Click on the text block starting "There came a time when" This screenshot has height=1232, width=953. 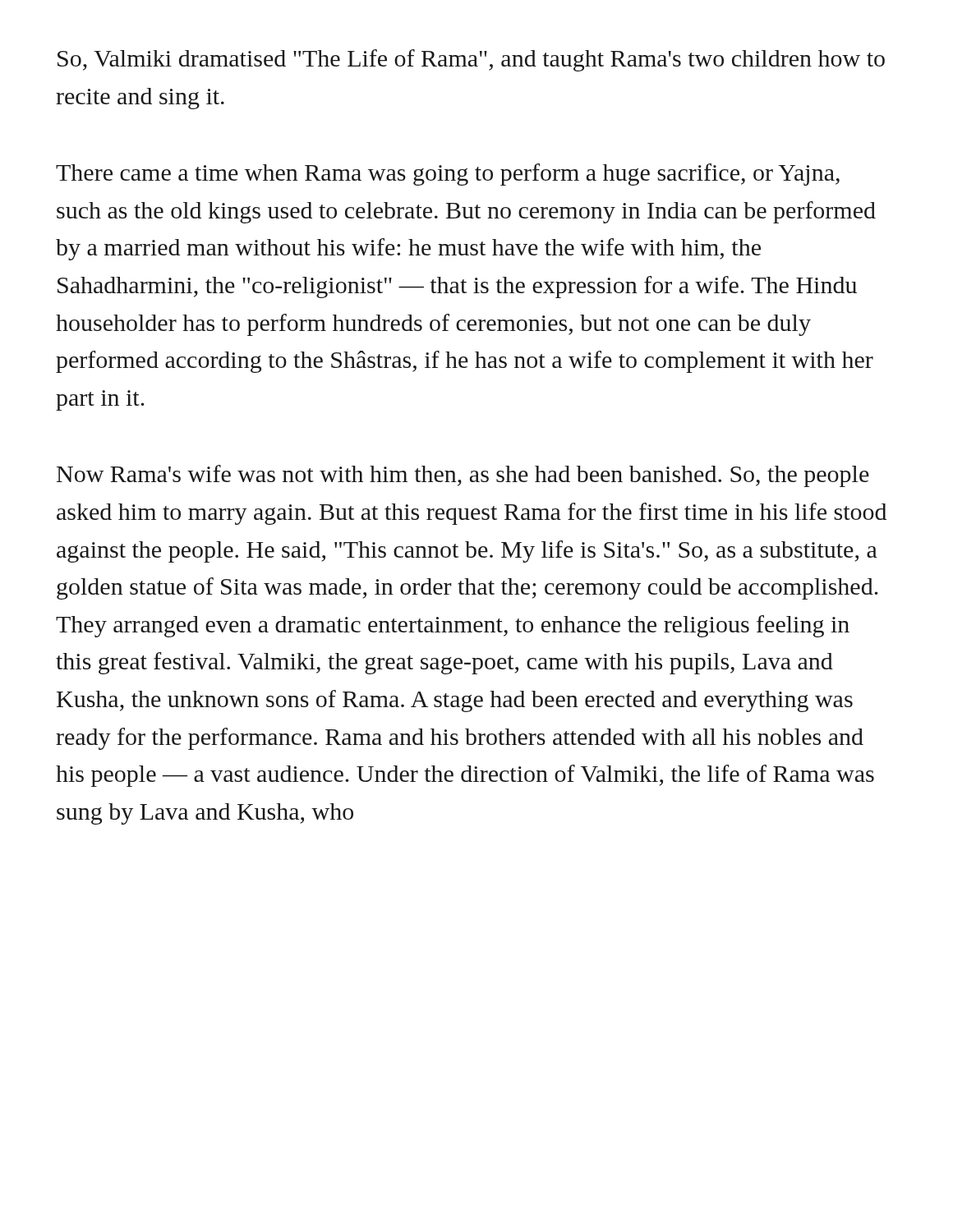466,285
